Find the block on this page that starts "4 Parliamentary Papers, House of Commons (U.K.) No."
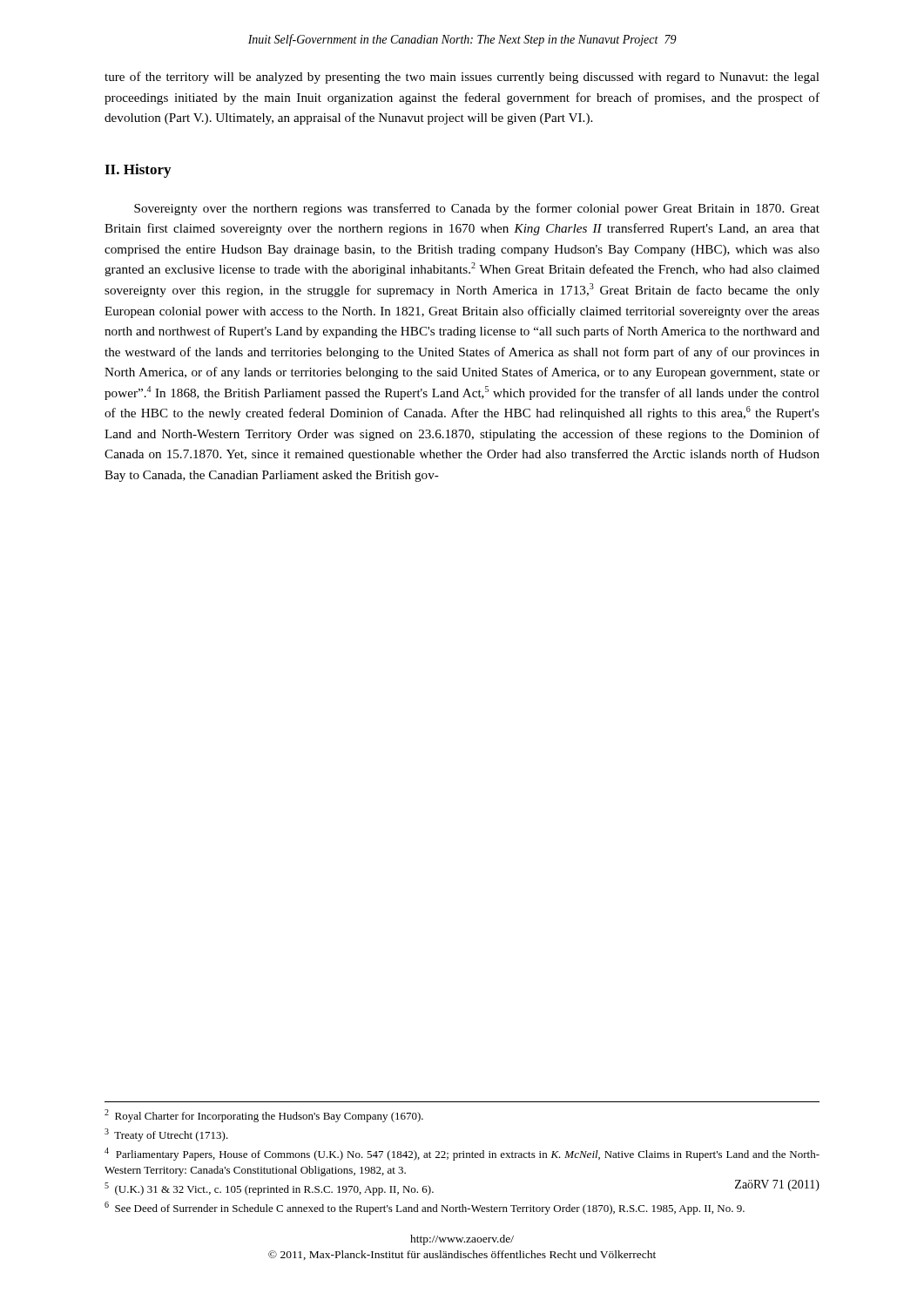This screenshot has height=1307, width=924. click(x=462, y=1162)
